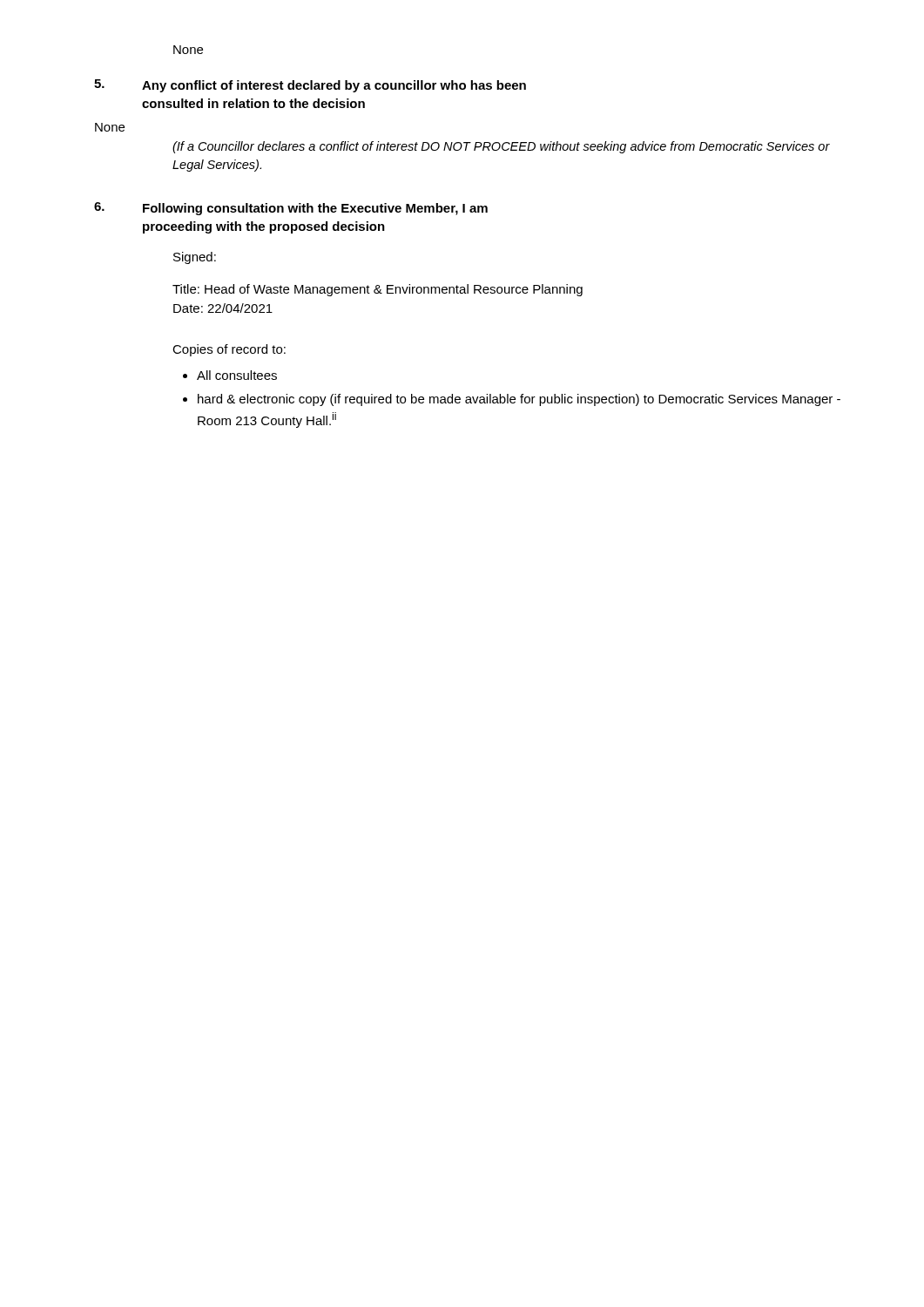
Task: Where is the section header that starts "5. Any conflict of interest declared by a"?
Action: [310, 94]
